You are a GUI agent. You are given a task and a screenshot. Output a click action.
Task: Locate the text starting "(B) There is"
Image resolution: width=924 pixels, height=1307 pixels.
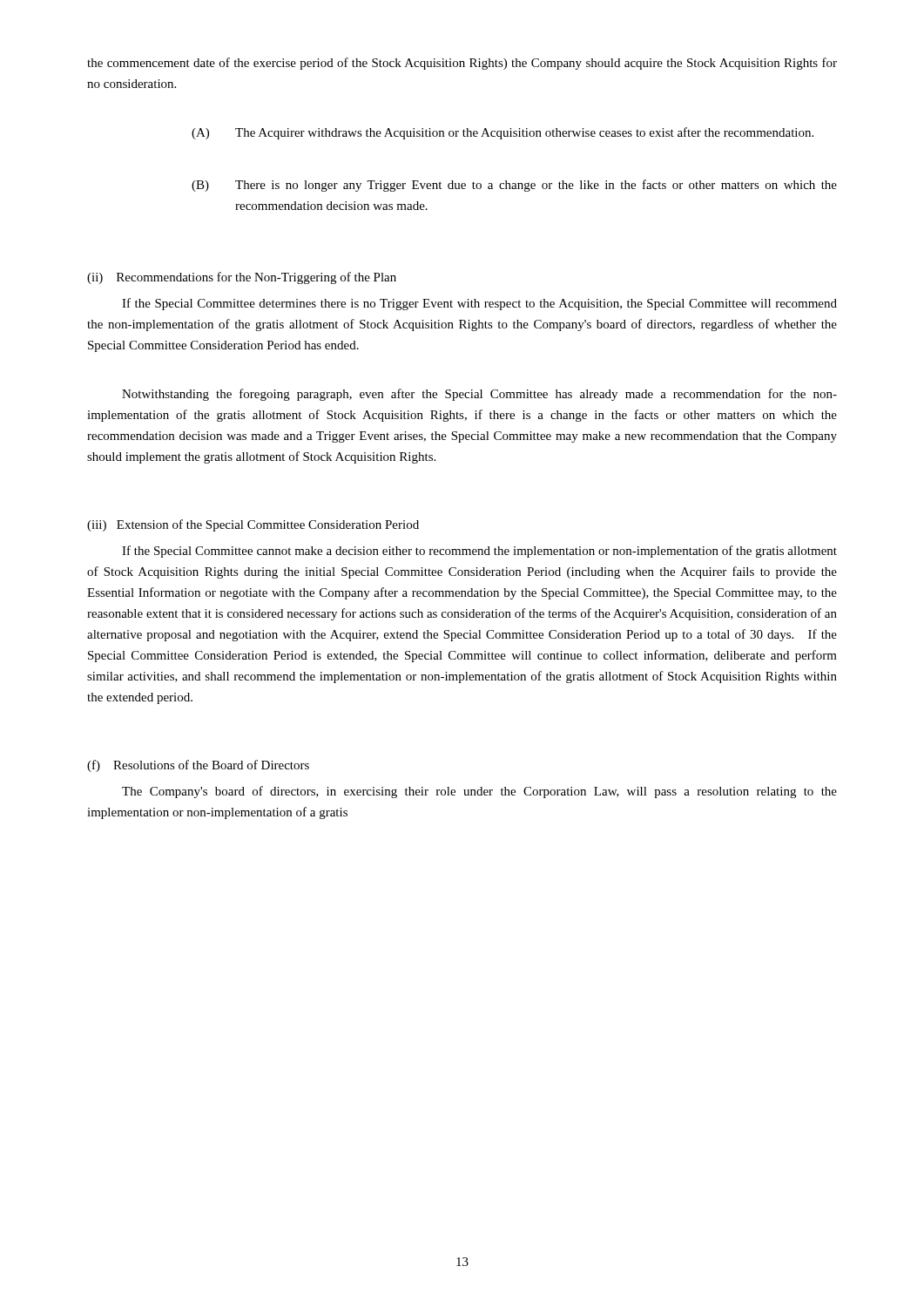click(x=514, y=195)
